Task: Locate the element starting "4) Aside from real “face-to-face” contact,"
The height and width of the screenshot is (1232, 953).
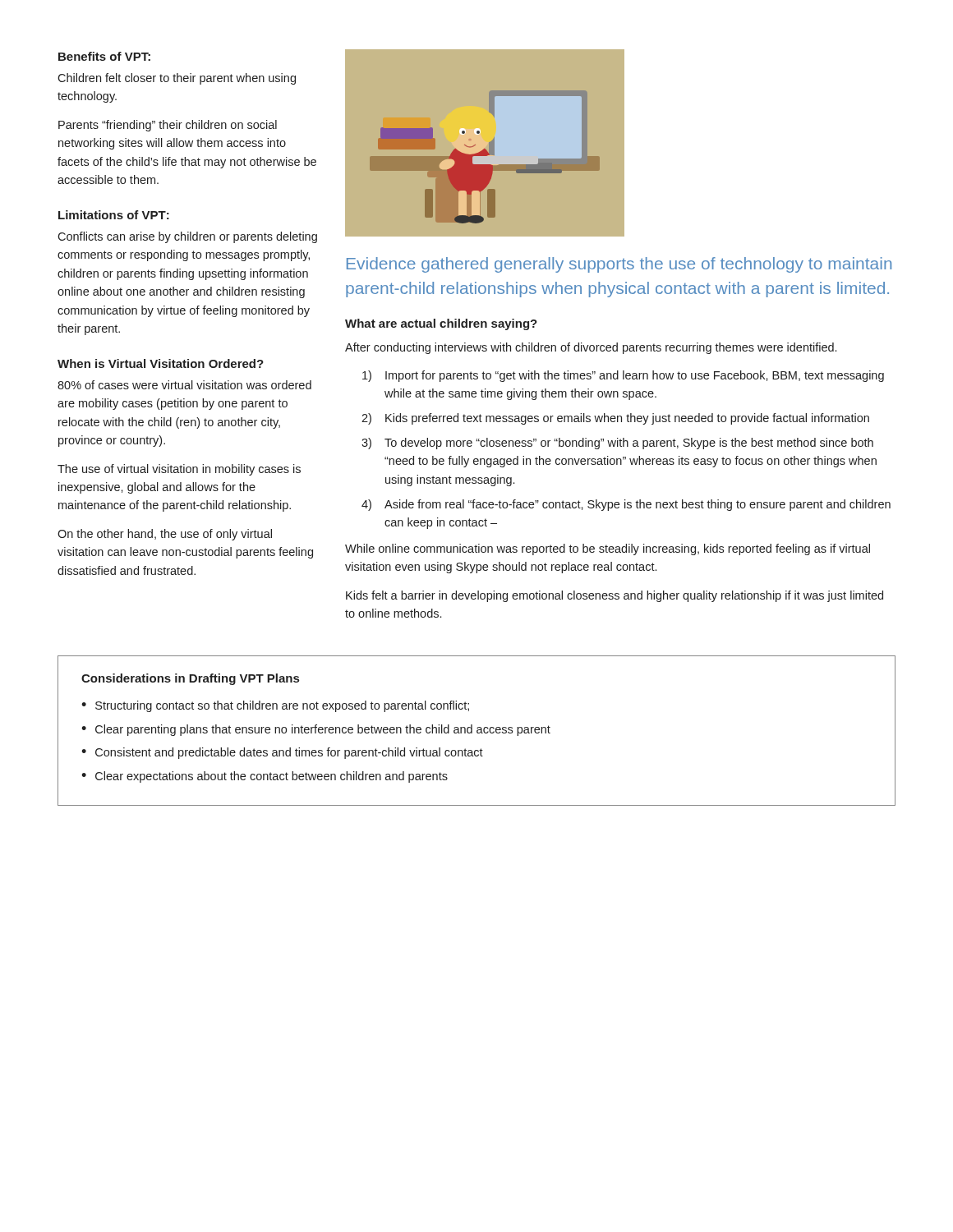Action: (x=629, y=513)
